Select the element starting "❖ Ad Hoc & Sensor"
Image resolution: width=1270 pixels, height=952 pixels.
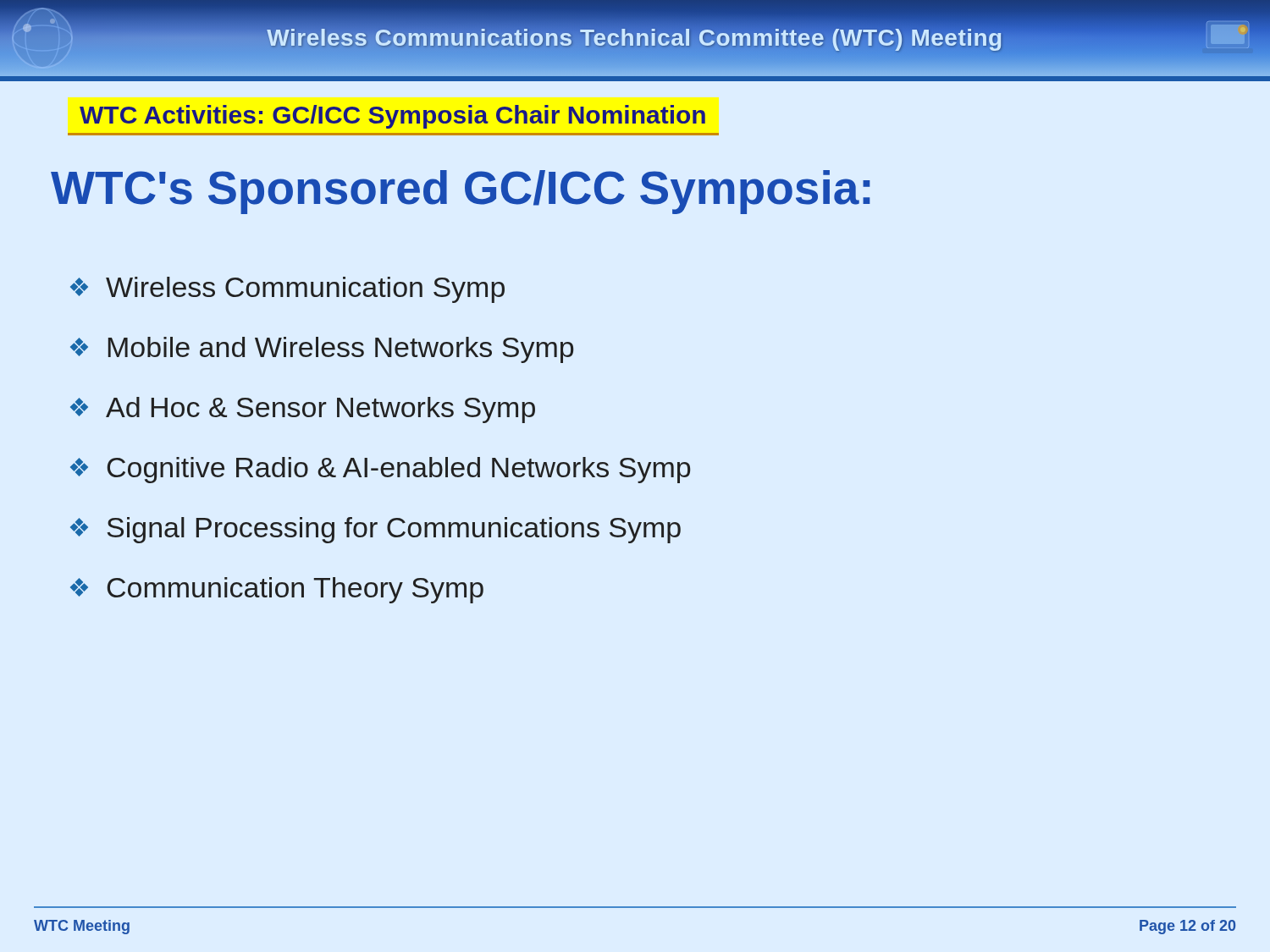(302, 407)
